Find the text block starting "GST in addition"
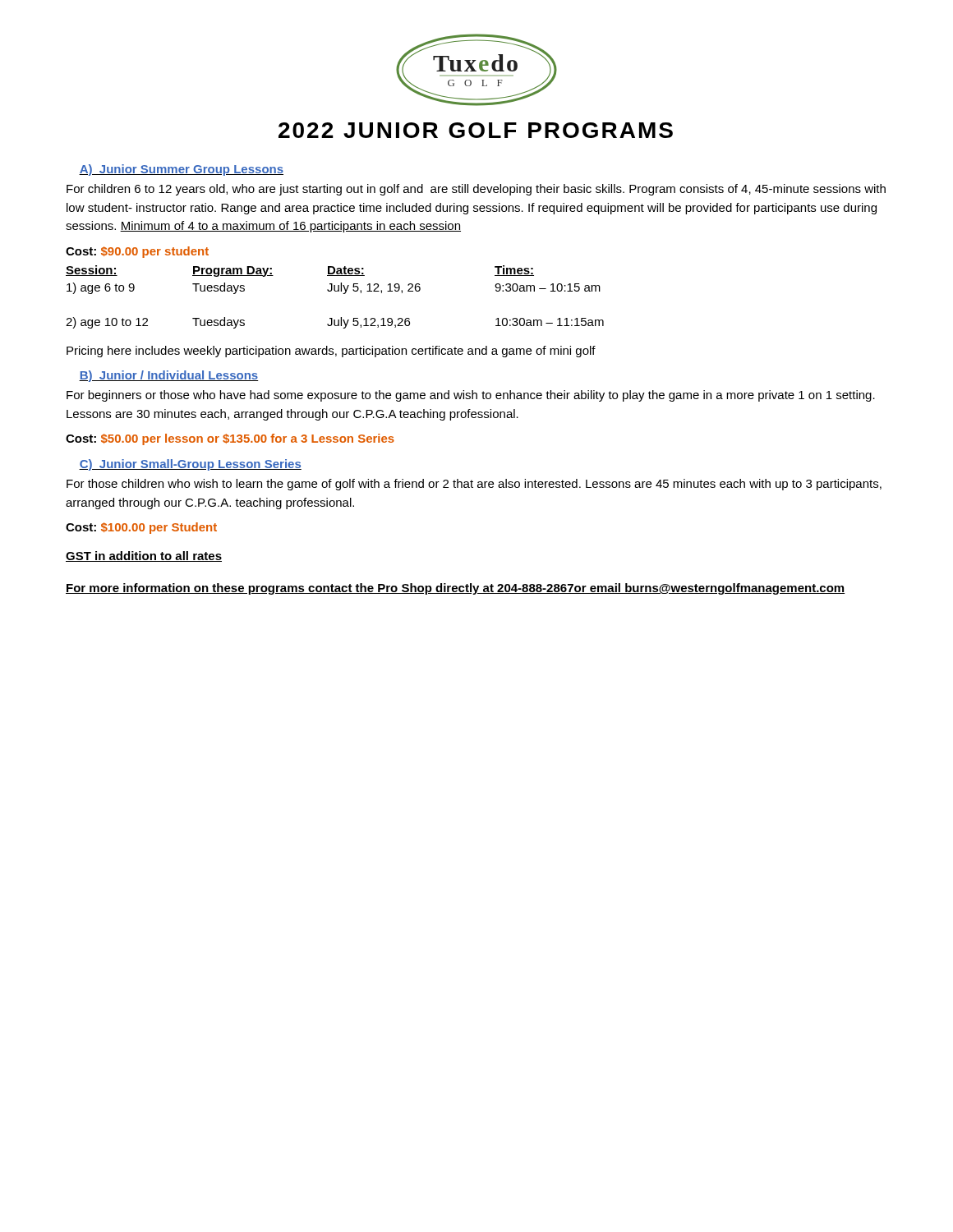Viewport: 953px width, 1232px height. pyautogui.click(x=144, y=556)
